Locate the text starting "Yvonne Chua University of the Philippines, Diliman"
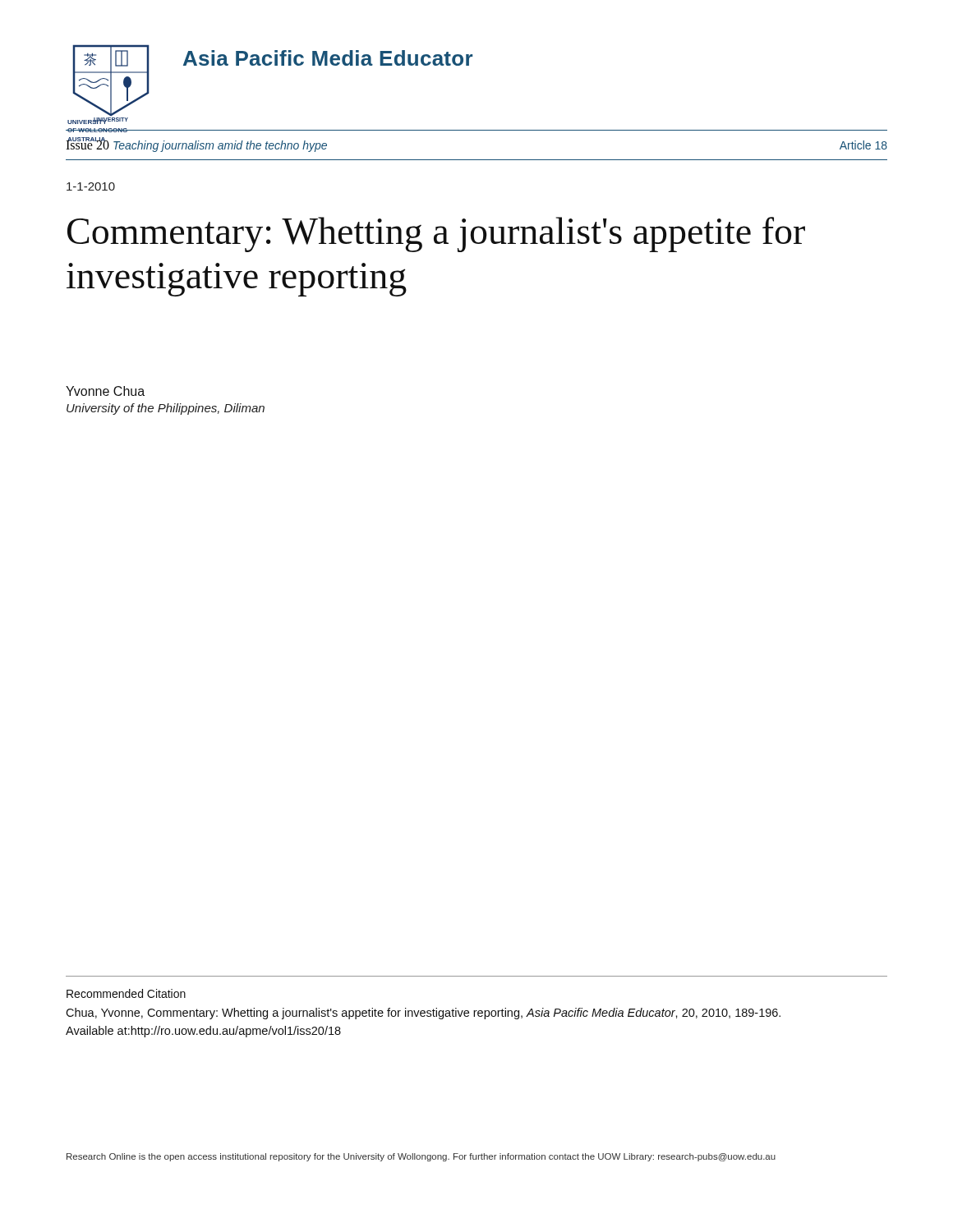Image resolution: width=953 pixels, height=1232 pixels. coord(165,400)
